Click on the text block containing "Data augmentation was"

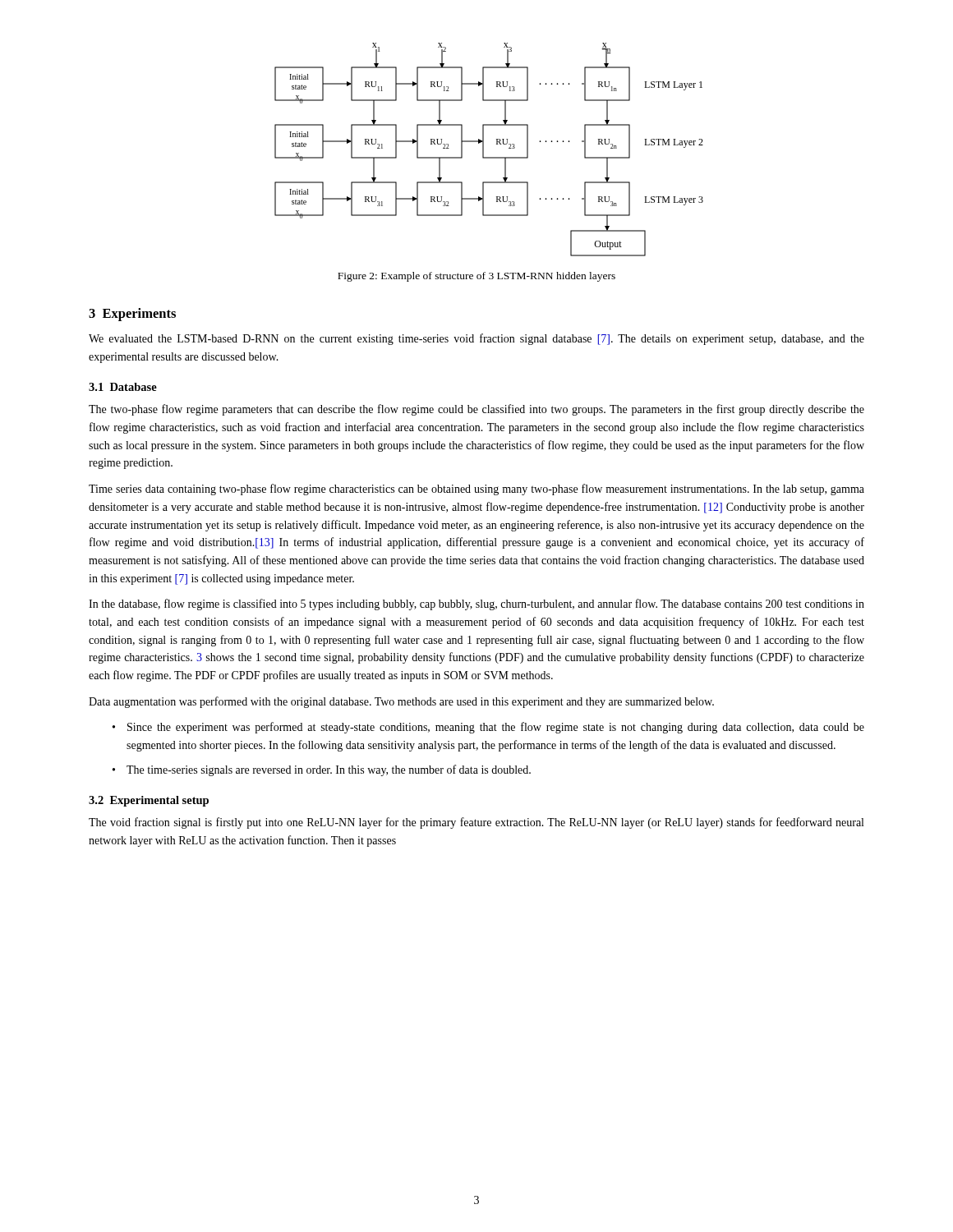click(402, 702)
